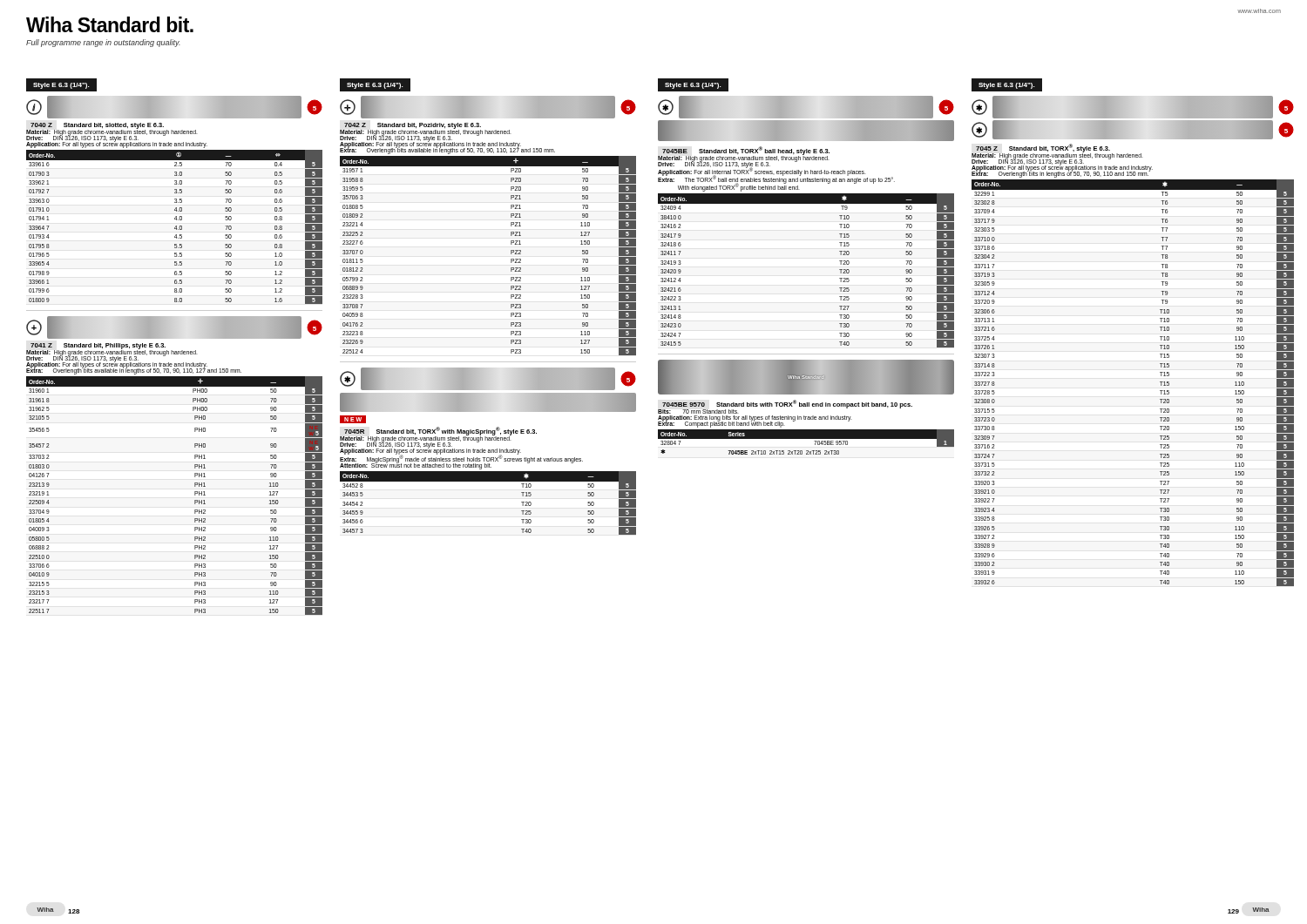Where is the passage that starts "7042 Z Standard"?
This screenshot has width=1307, height=924.
tap(448, 137)
